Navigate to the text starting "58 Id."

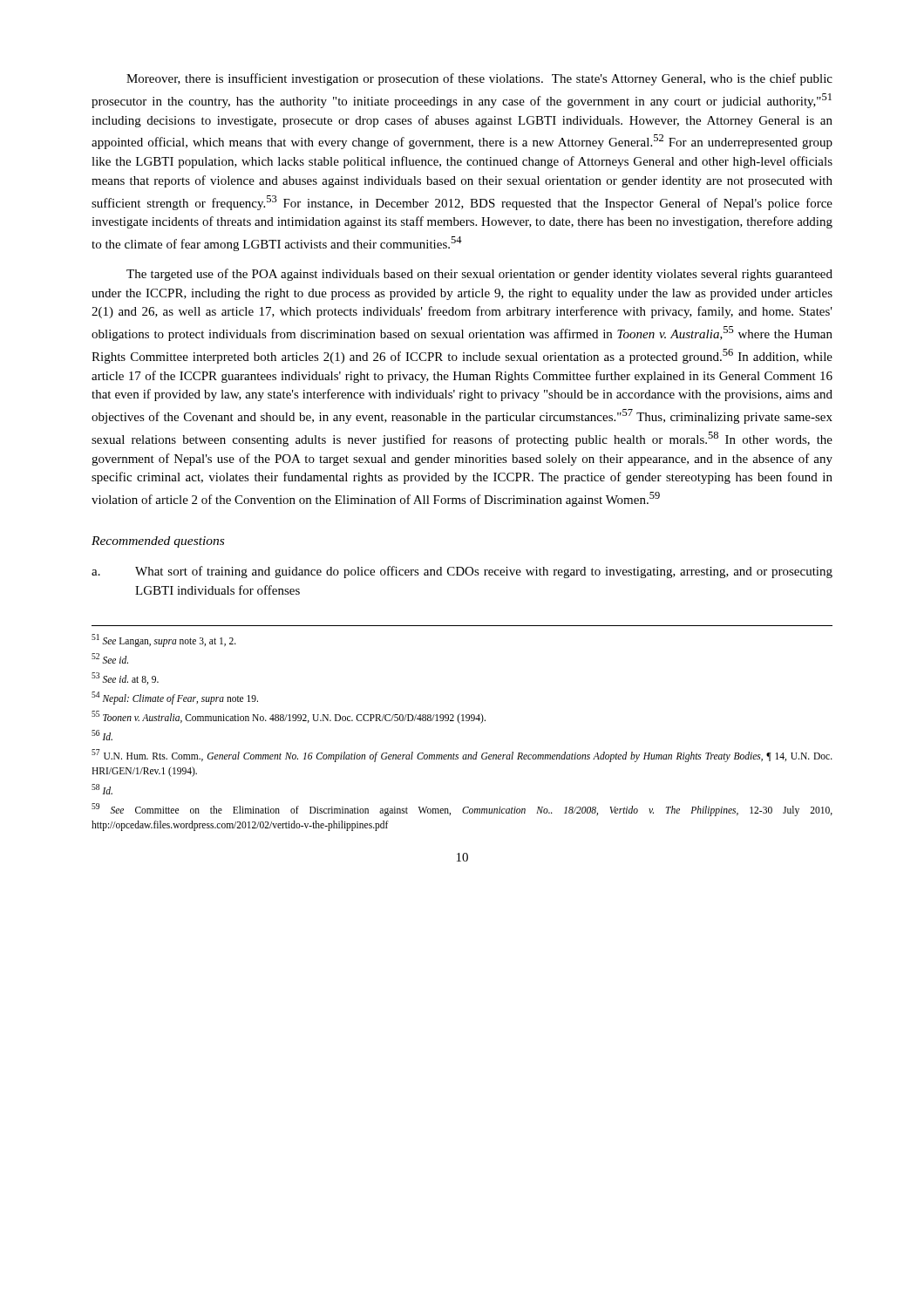(x=102, y=789)
